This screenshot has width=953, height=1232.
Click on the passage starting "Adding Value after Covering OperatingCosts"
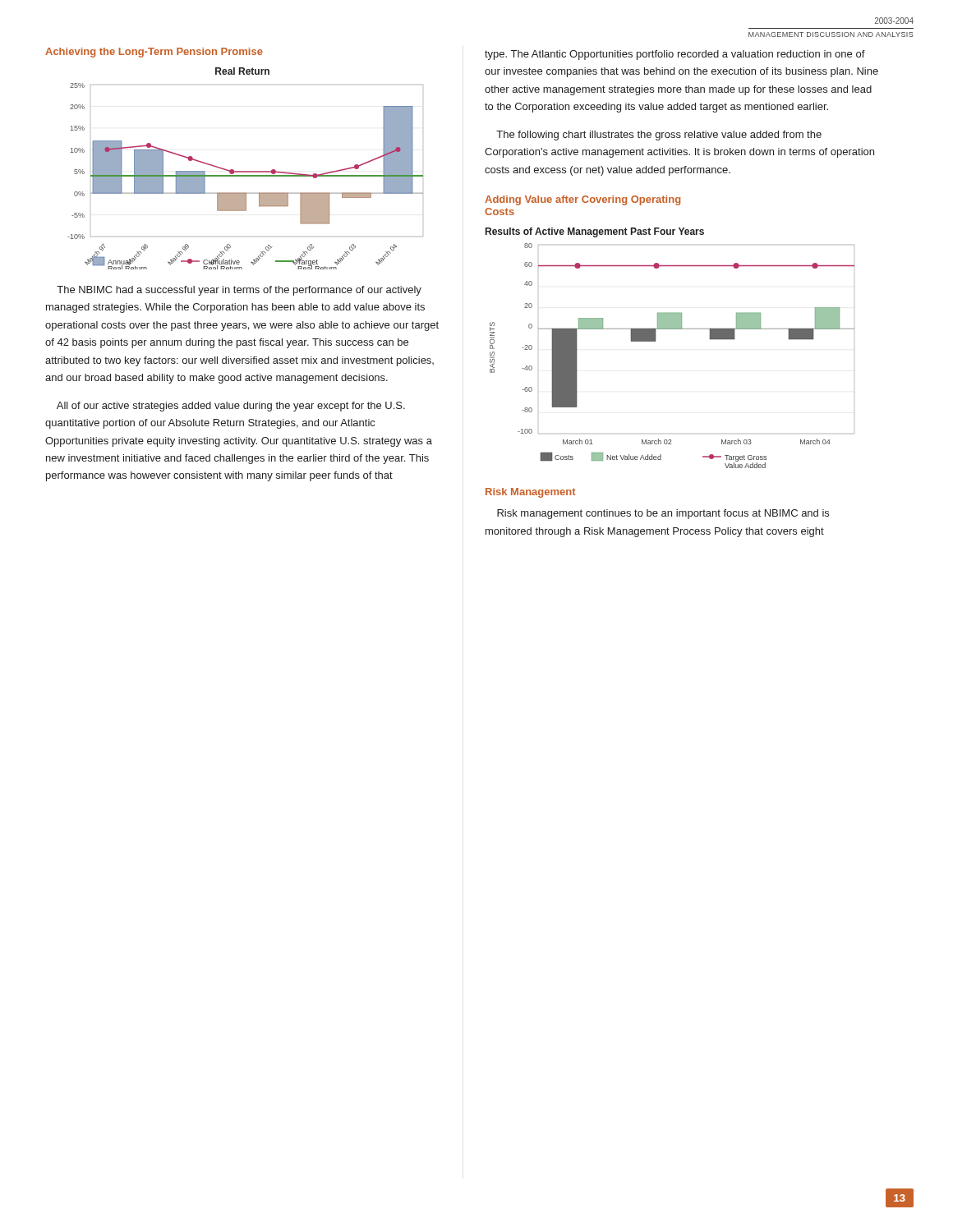(583, 205)
